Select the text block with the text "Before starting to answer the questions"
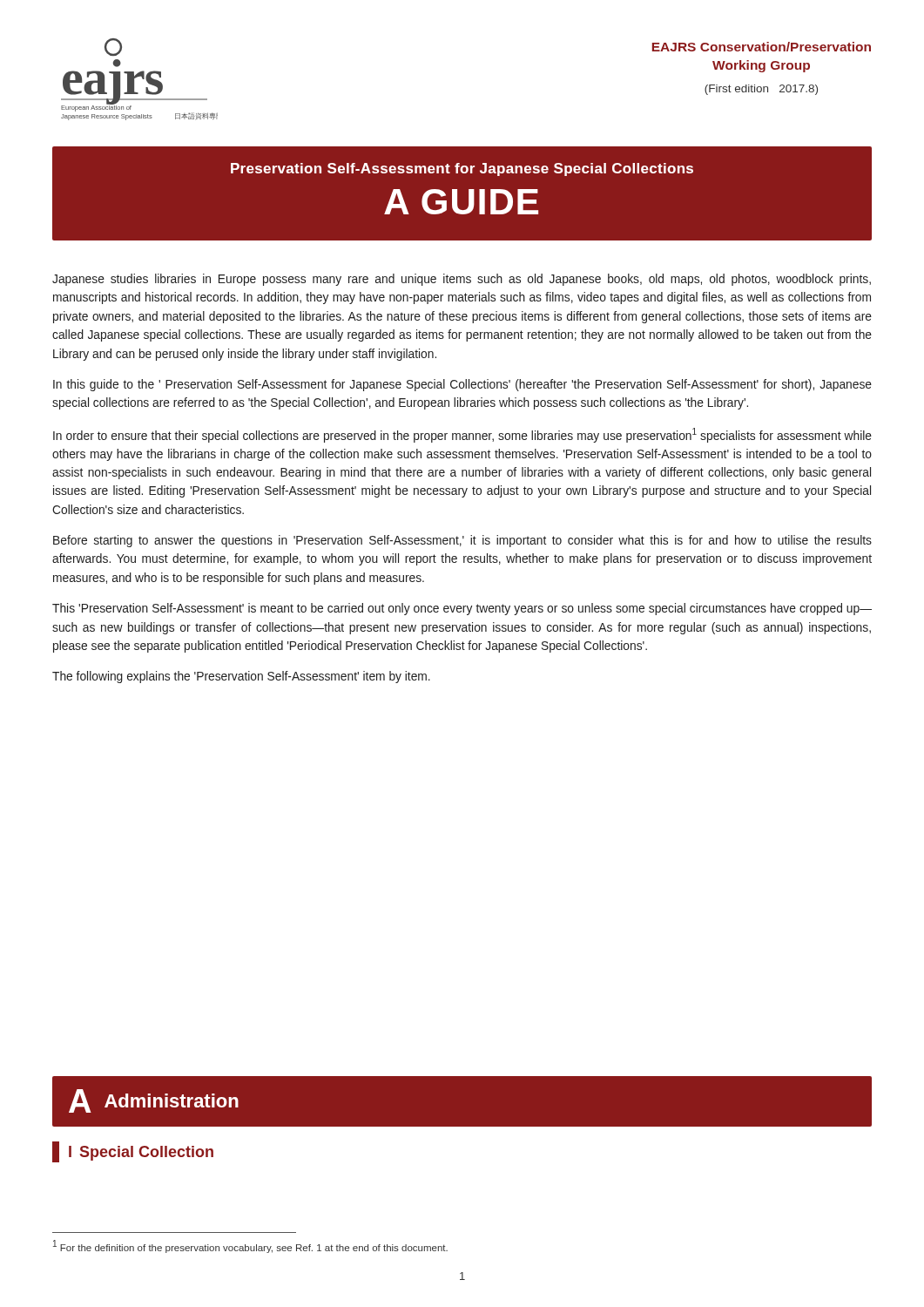924x1307 pixels. (x=462, y=560)
